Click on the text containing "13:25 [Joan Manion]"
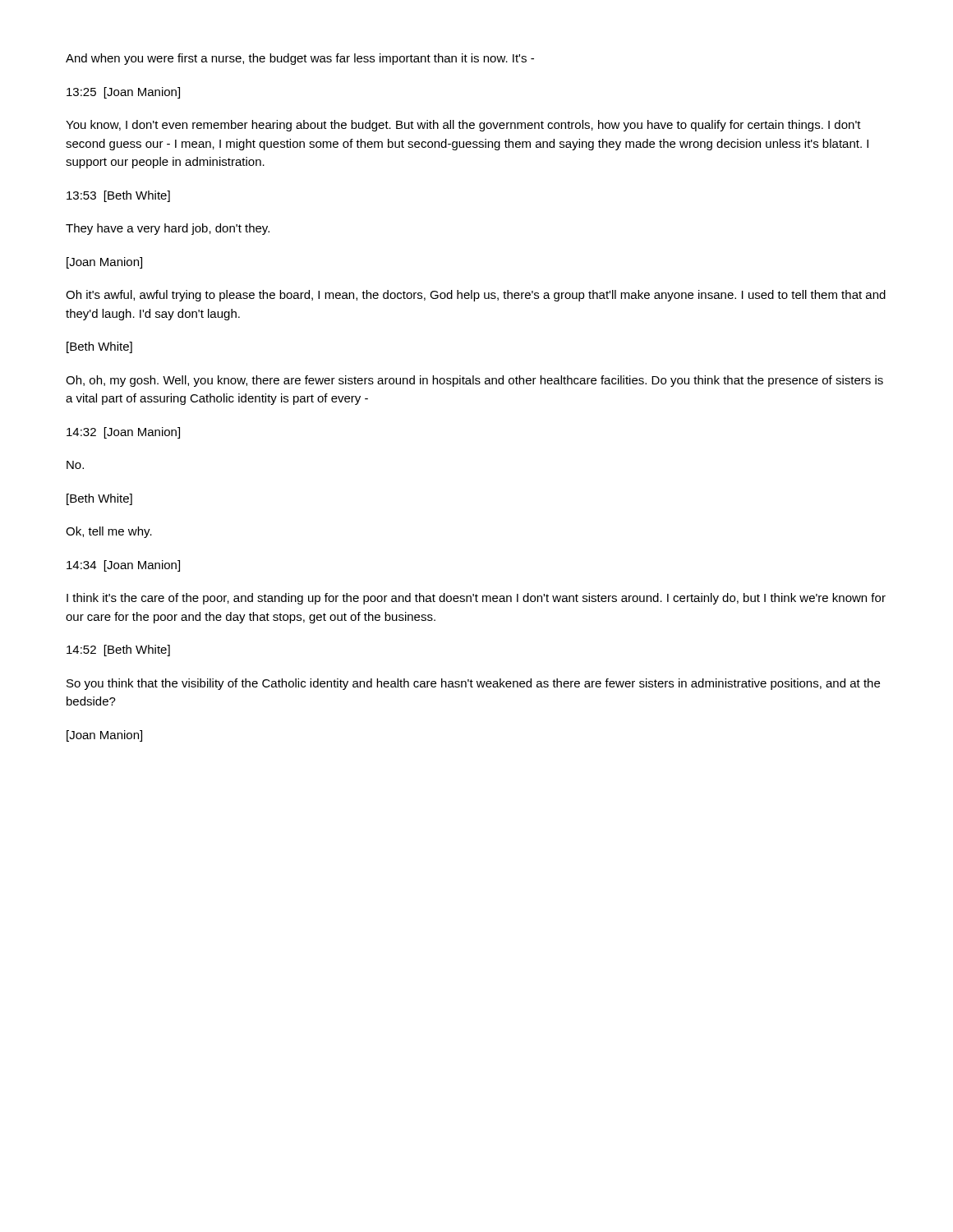This screenshot has height=1232, width=953. 123,91
